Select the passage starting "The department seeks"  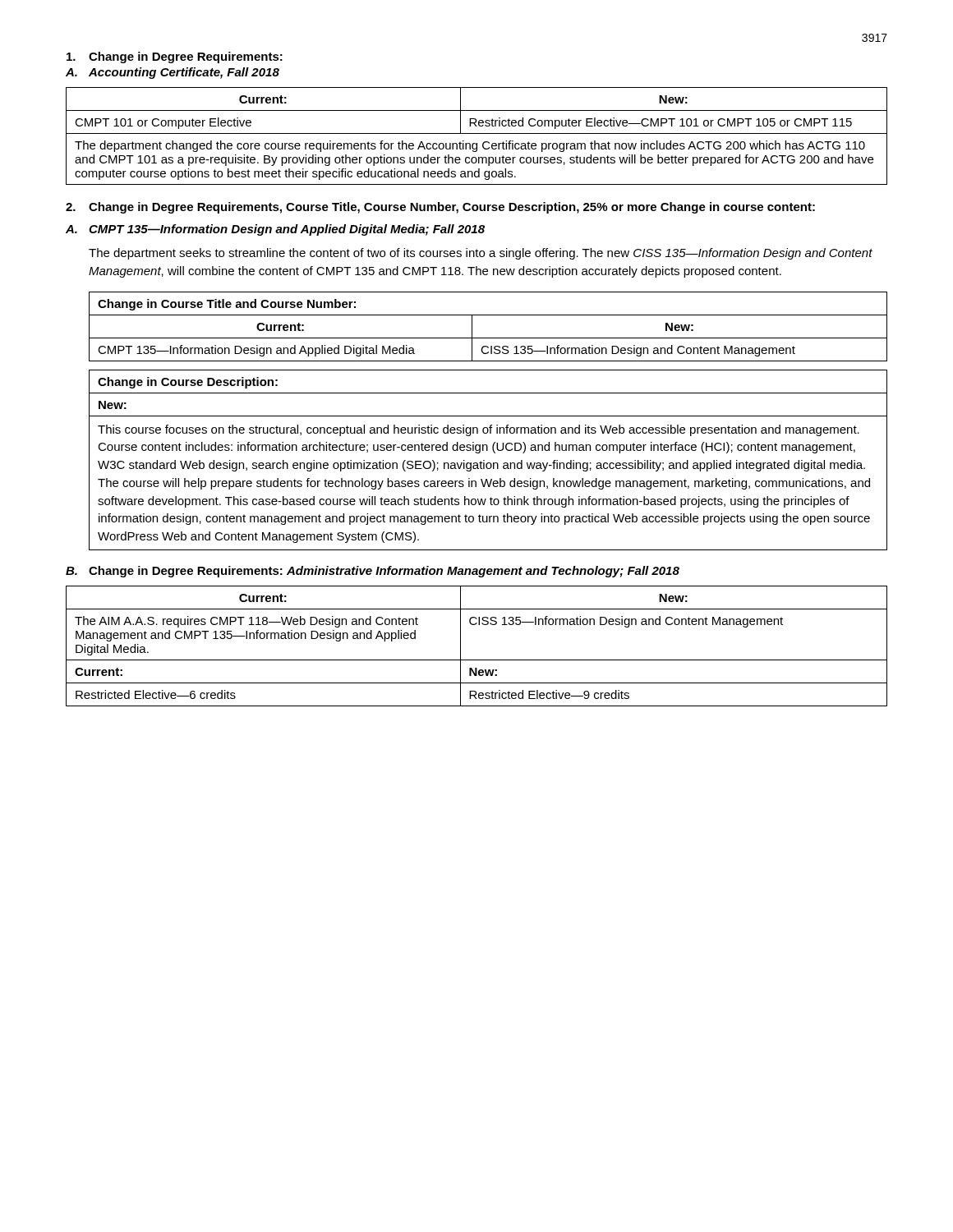pyautogui.click(x=480, y=261)
